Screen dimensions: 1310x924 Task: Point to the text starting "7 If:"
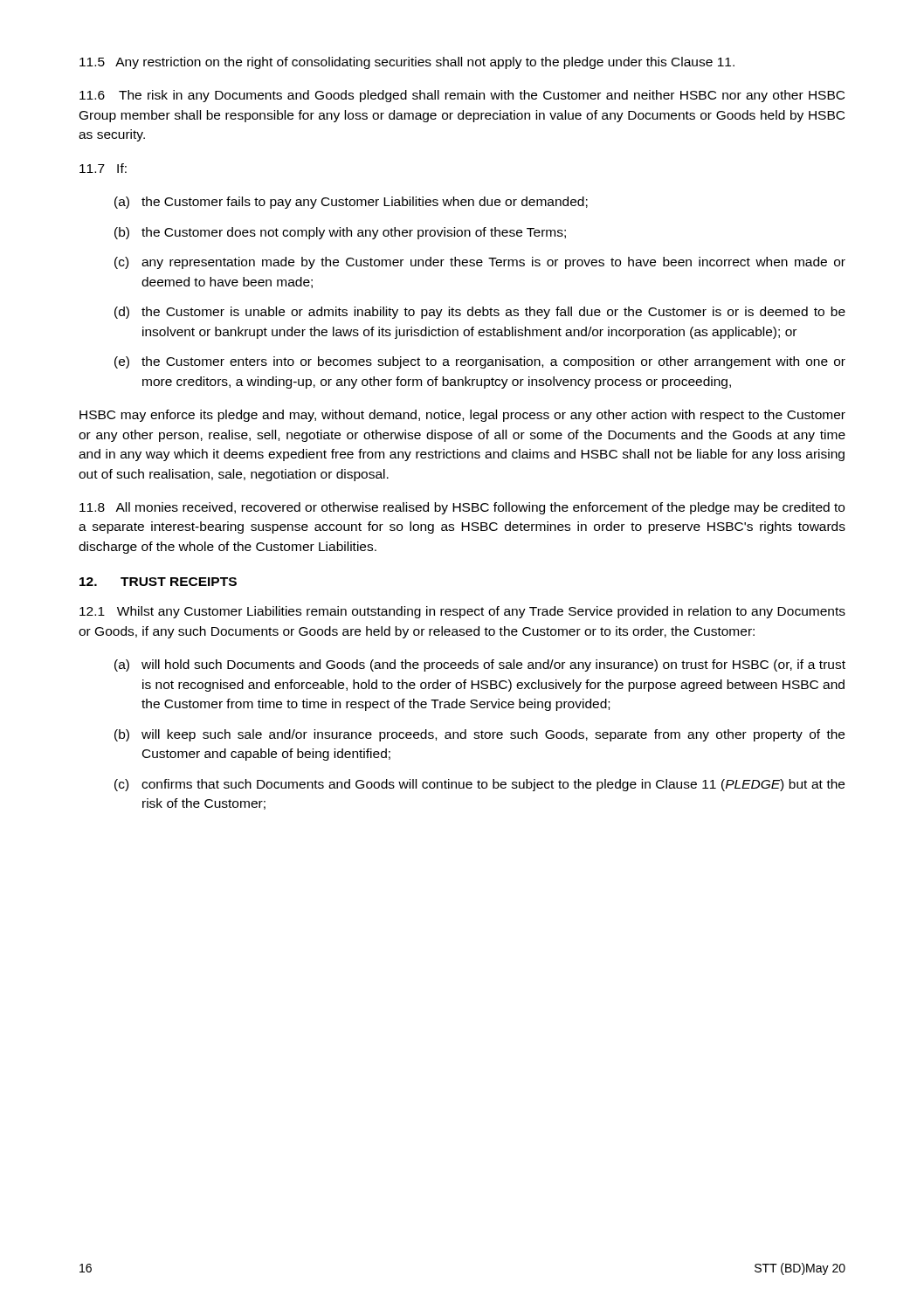pos(103,168)
